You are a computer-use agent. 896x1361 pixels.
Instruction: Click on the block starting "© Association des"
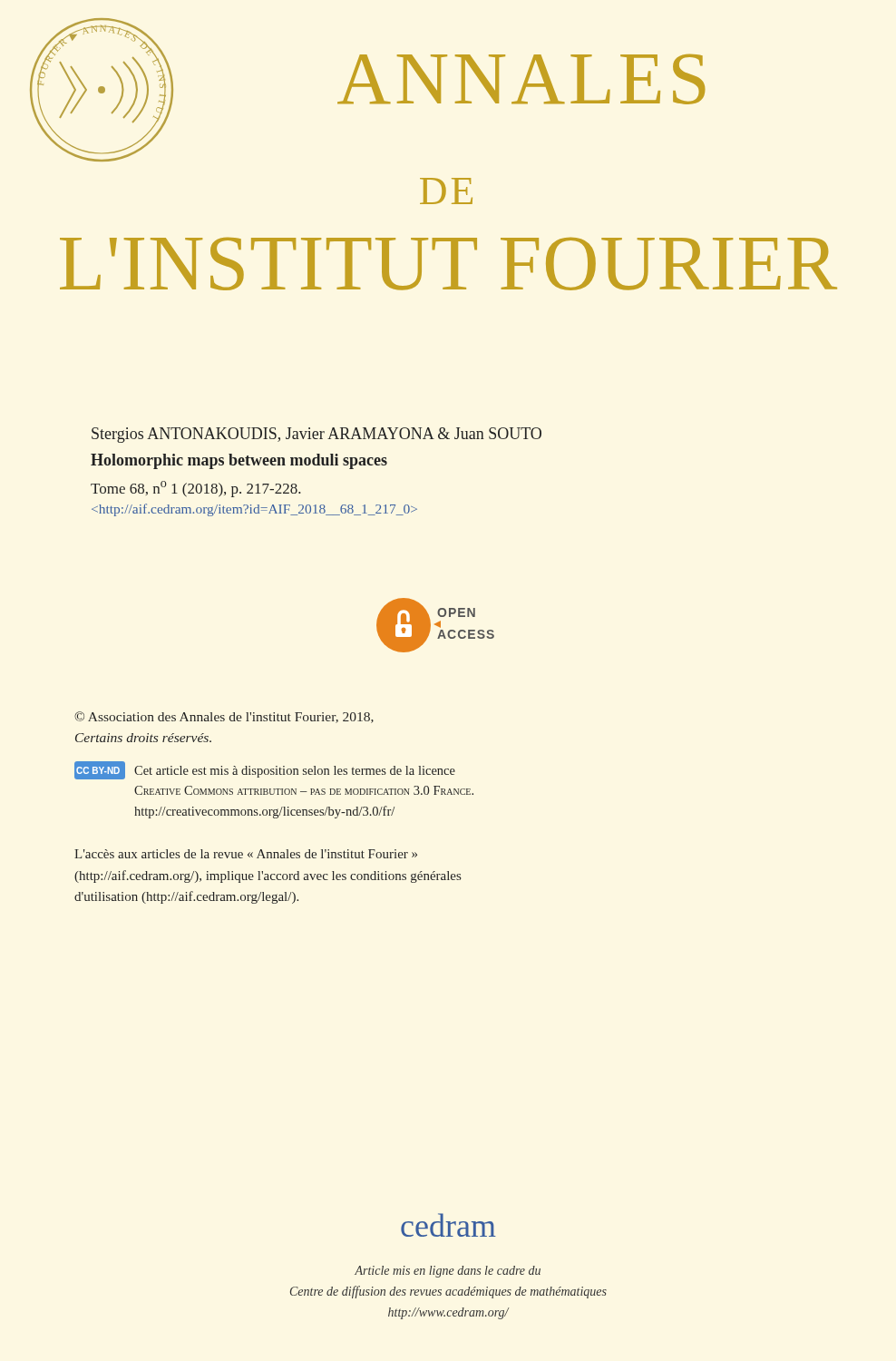(x=224, y=727)
